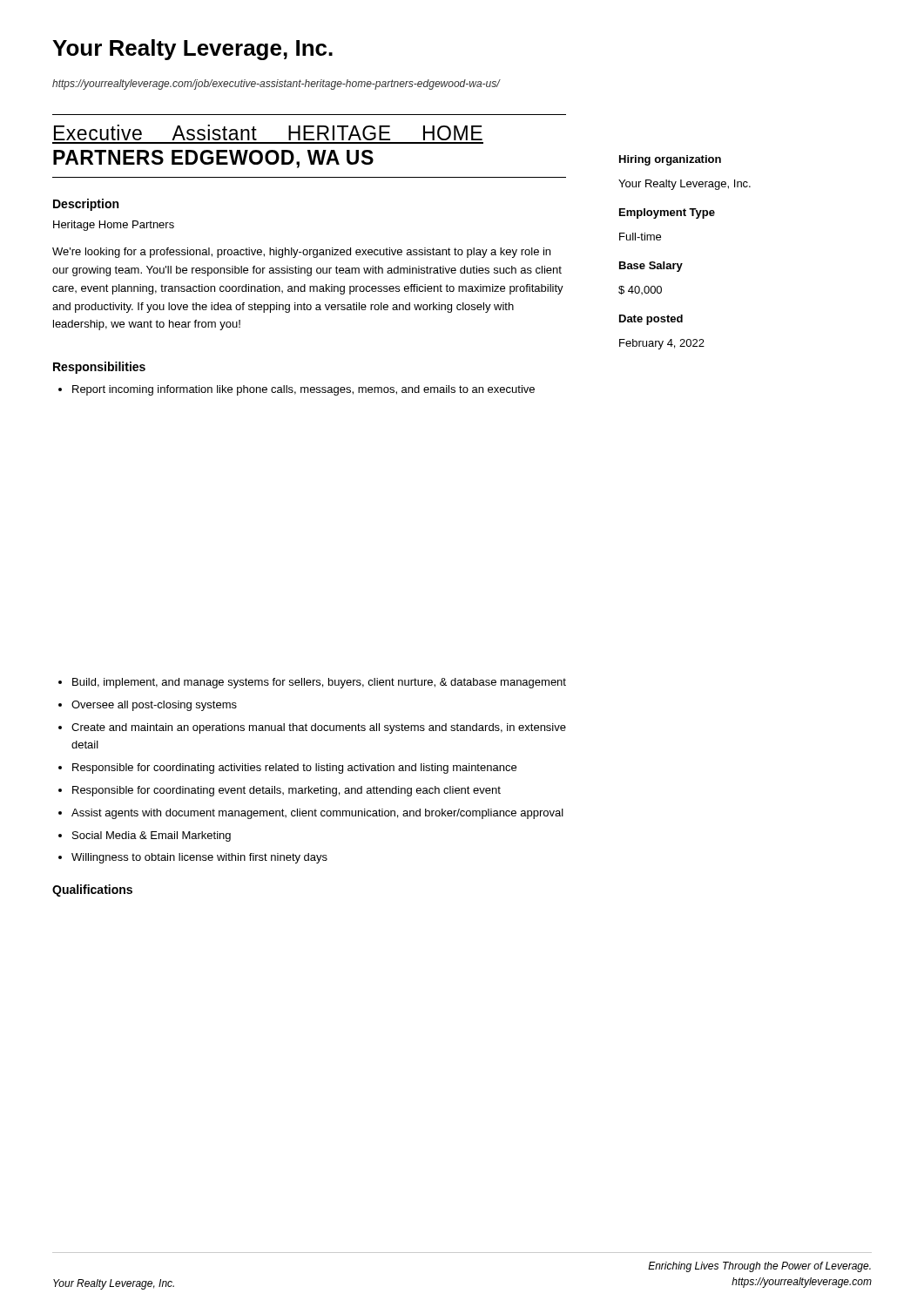Point to the block beginning "We're looking for a professional, proactive, highly-organized"
Screen dimensions: 1307x924
pyautogui.click(x=308, y=288)
